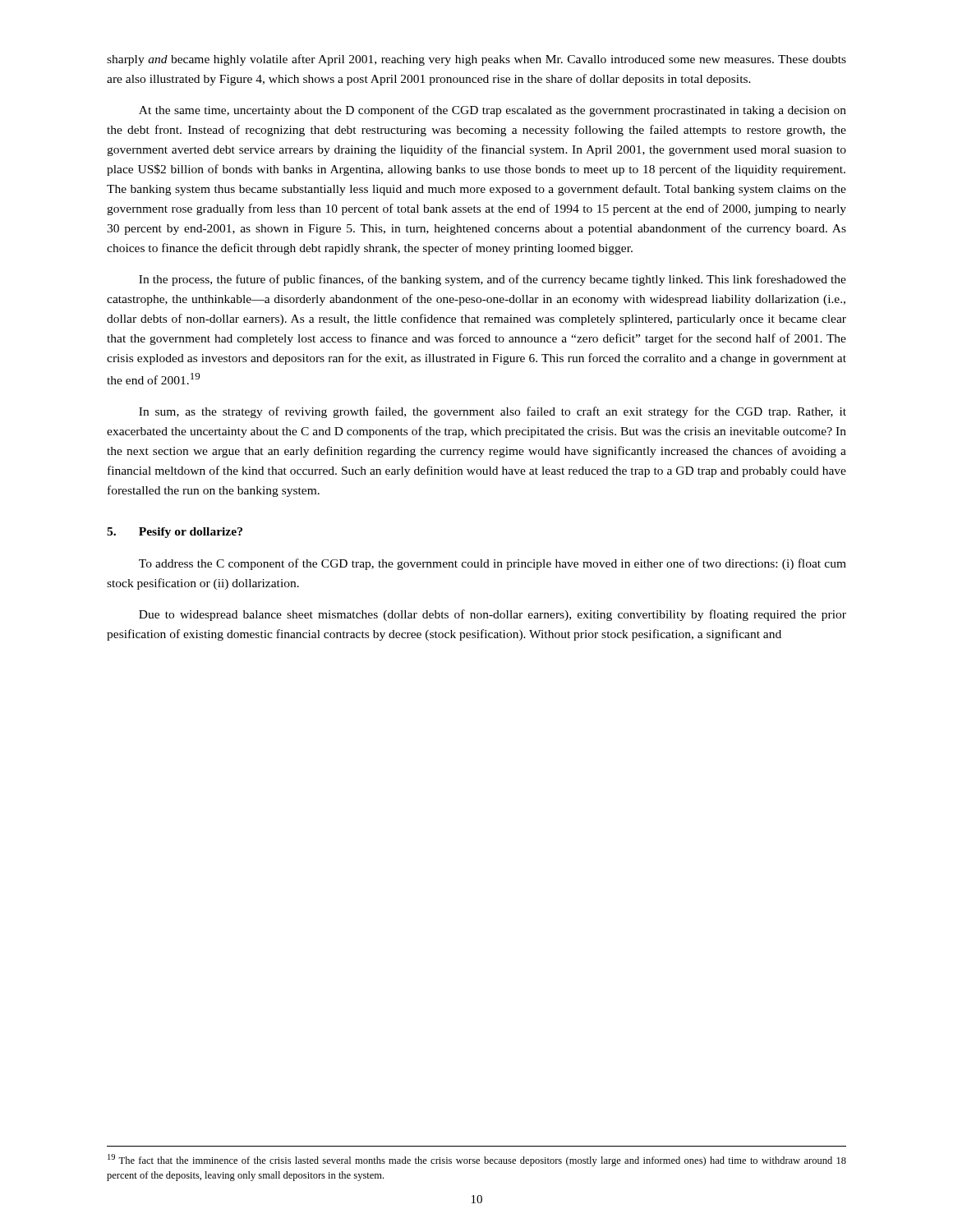This screenshot has height=1232, width=953.
Task: Where is the passage that starts "Due to widespread"?
Action: 476,624
